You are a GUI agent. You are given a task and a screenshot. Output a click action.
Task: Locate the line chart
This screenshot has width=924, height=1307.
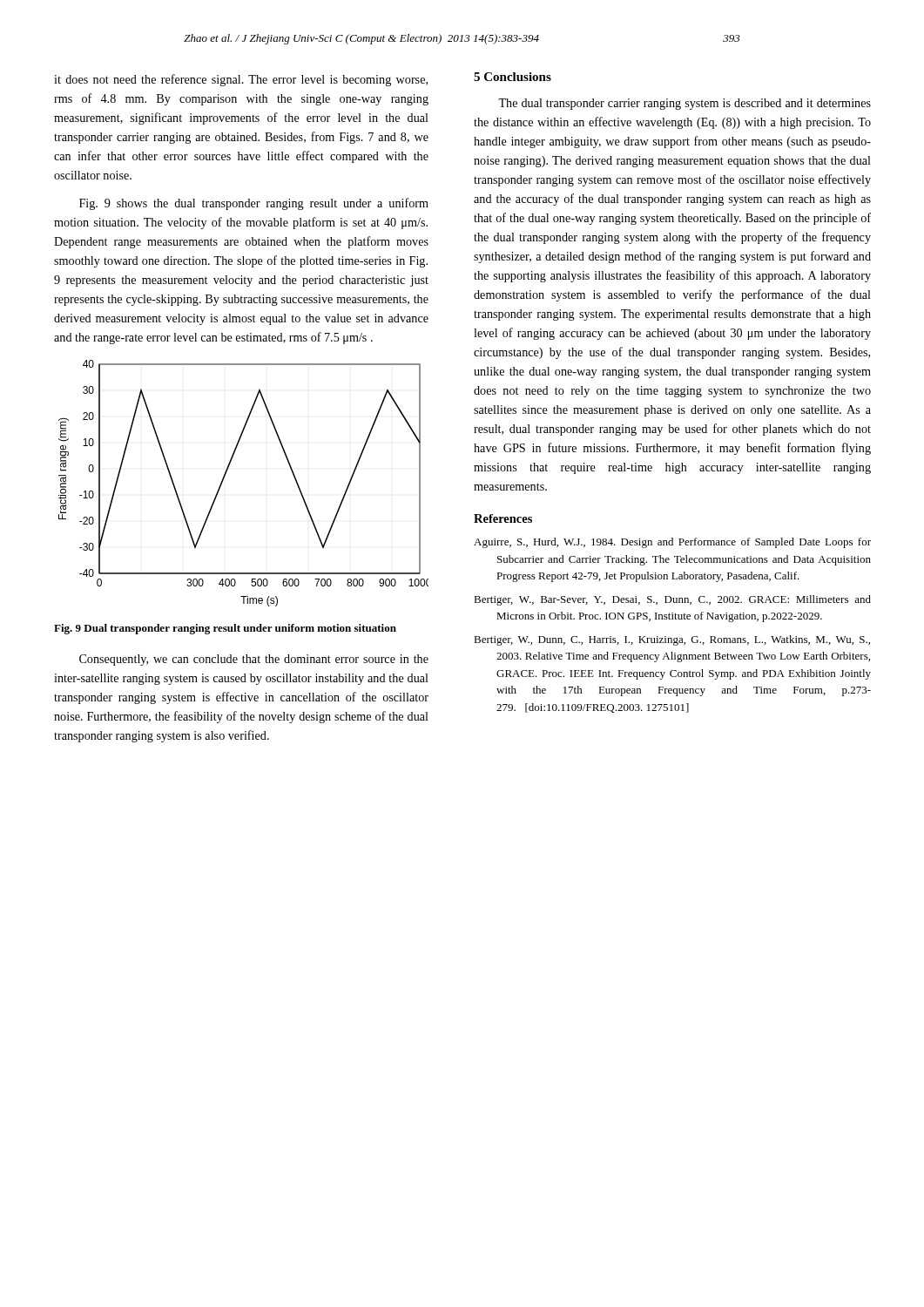[241, 486]
